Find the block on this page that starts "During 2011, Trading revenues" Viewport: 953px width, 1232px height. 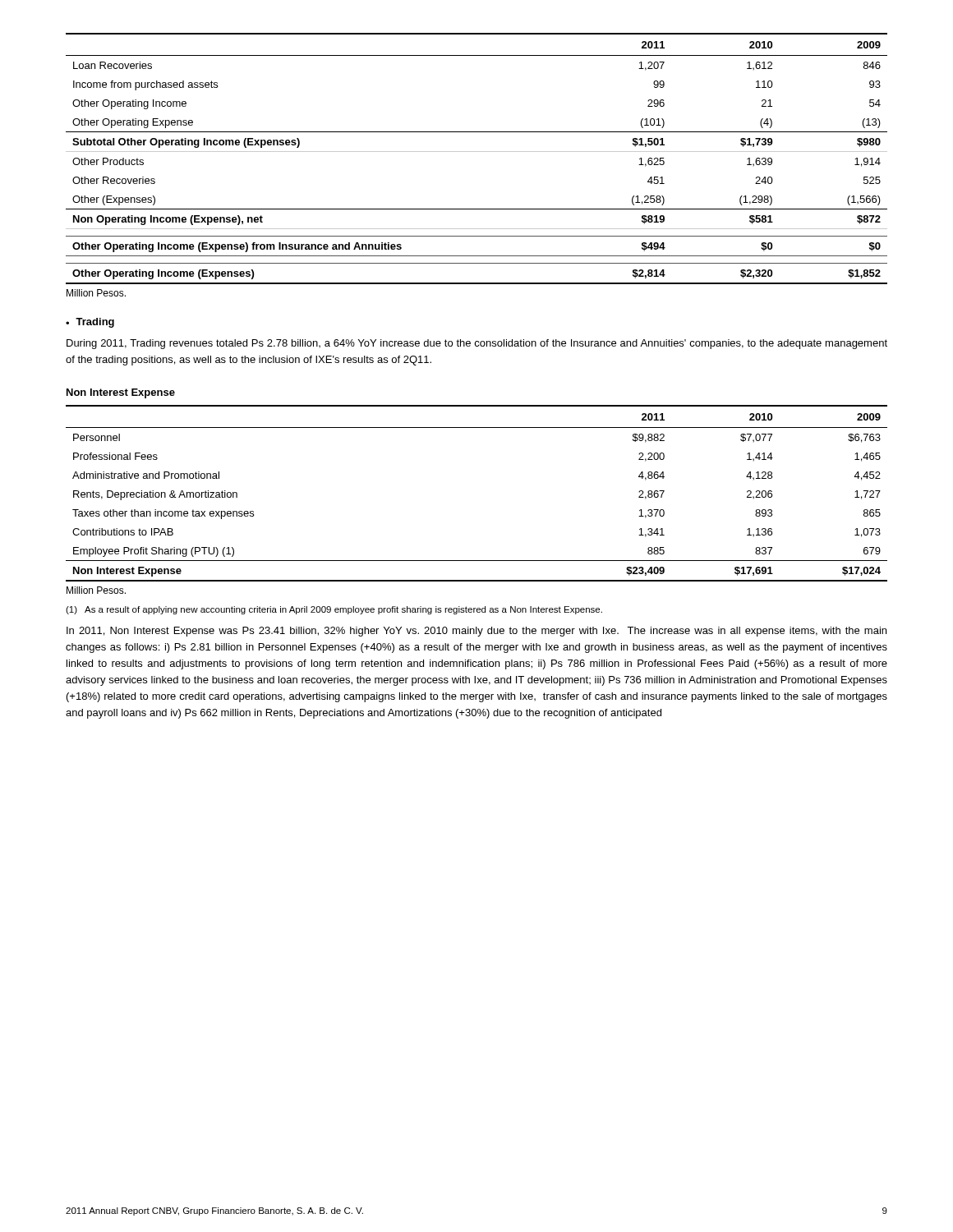(476, 351)
